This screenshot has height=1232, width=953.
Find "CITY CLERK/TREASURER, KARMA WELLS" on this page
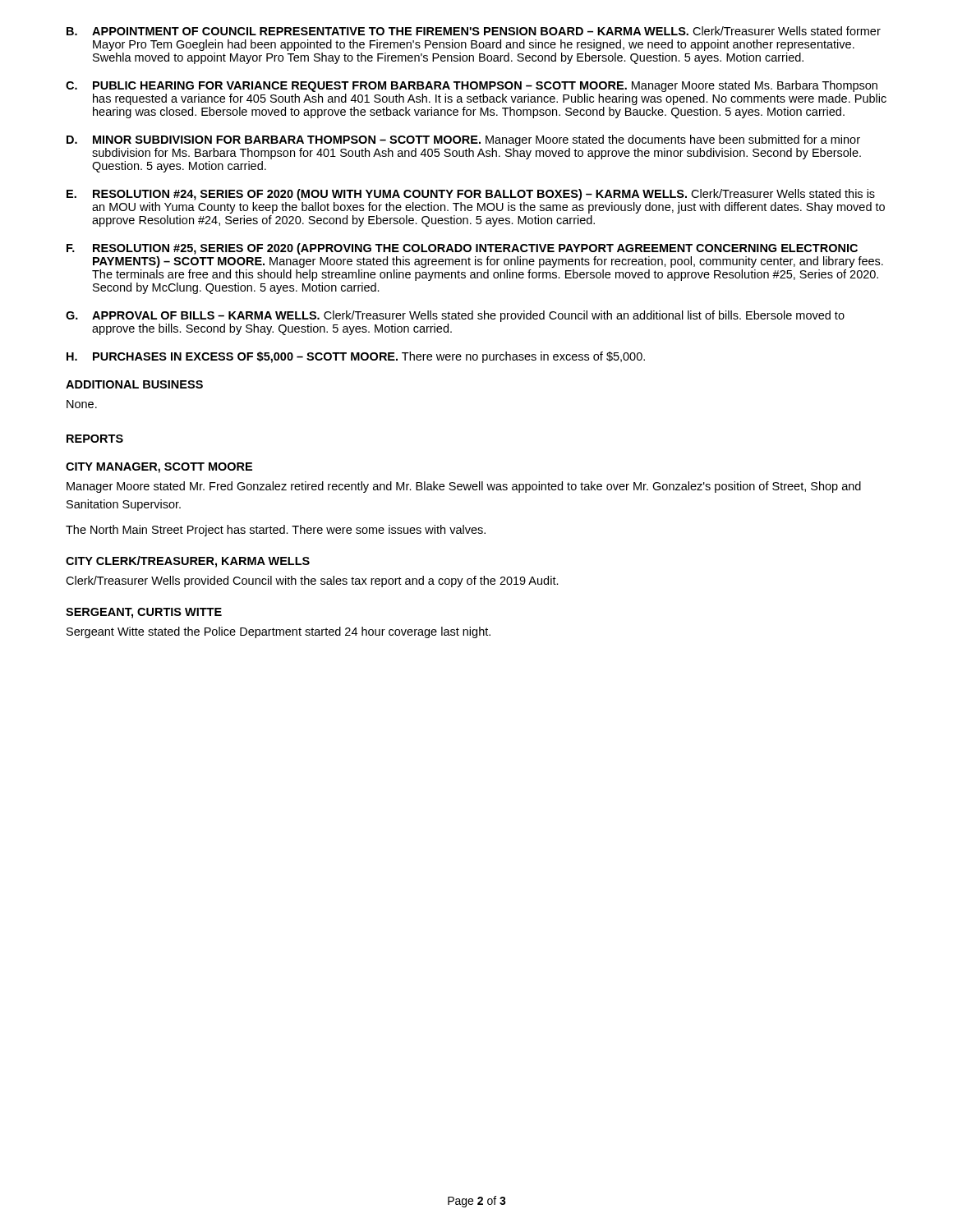point(188,561)
